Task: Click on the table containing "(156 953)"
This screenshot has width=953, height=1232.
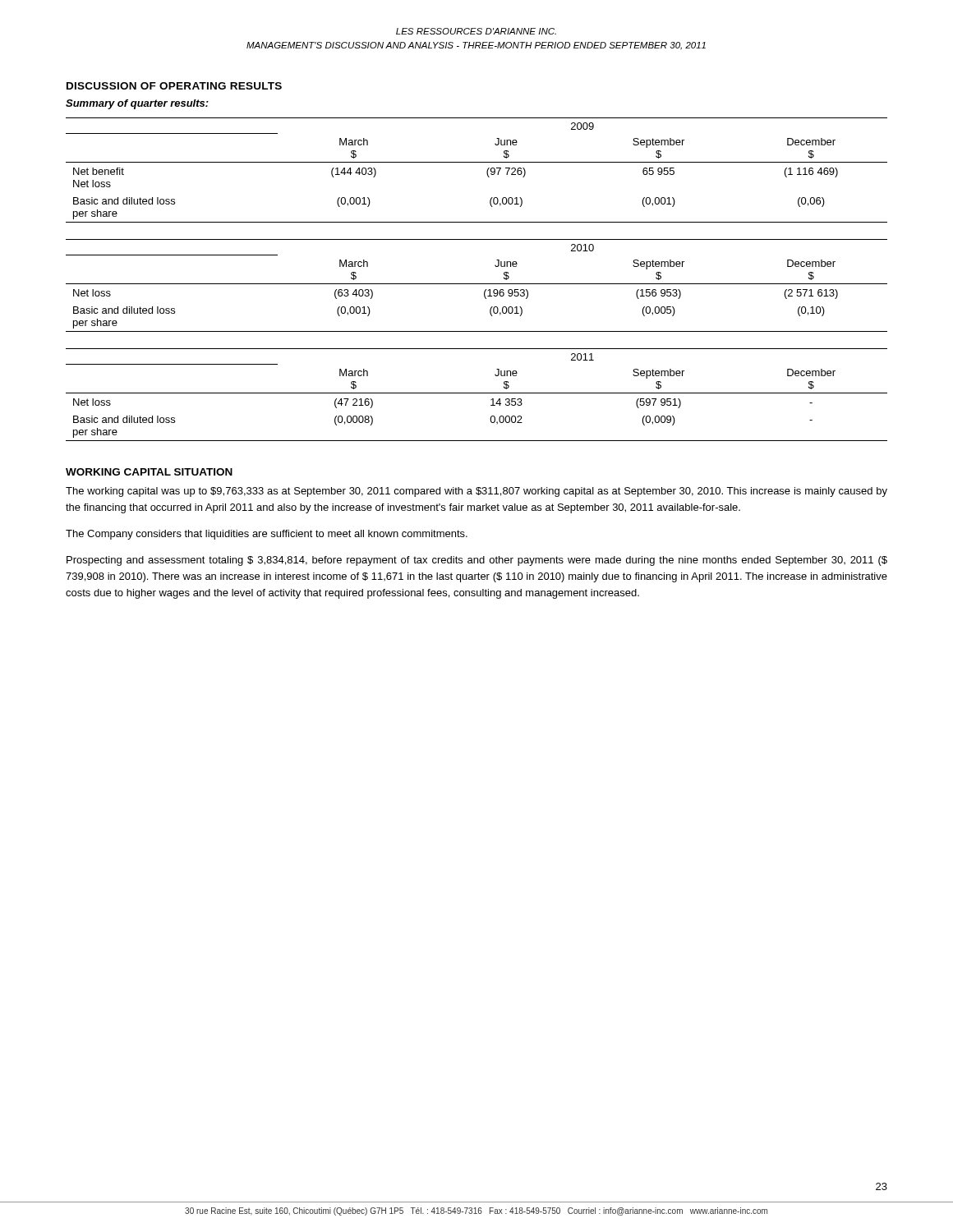Action: [x=476, y=285]
